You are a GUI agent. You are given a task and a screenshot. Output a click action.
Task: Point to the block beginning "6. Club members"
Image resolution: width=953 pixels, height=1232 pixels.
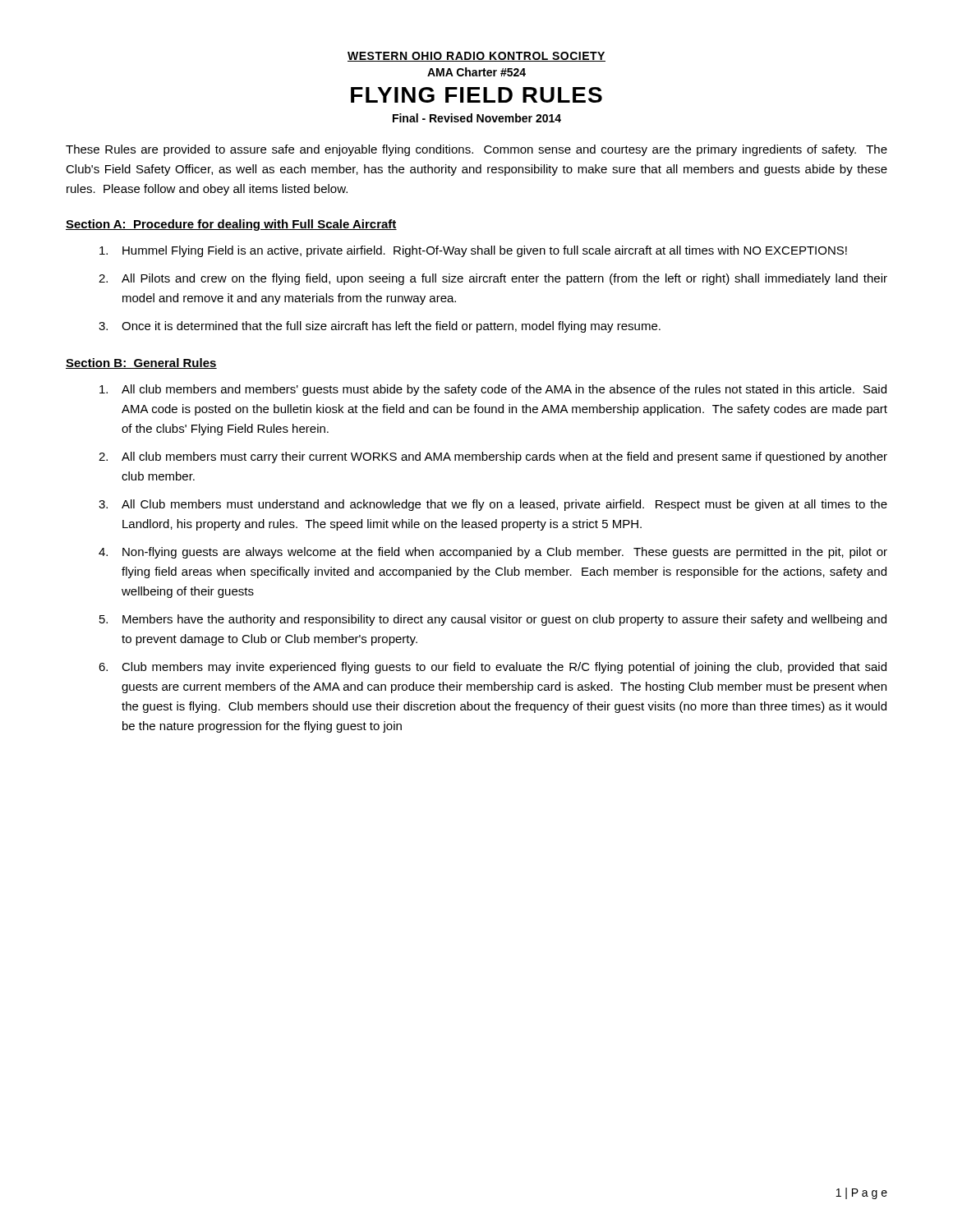(x=493, y=696)
